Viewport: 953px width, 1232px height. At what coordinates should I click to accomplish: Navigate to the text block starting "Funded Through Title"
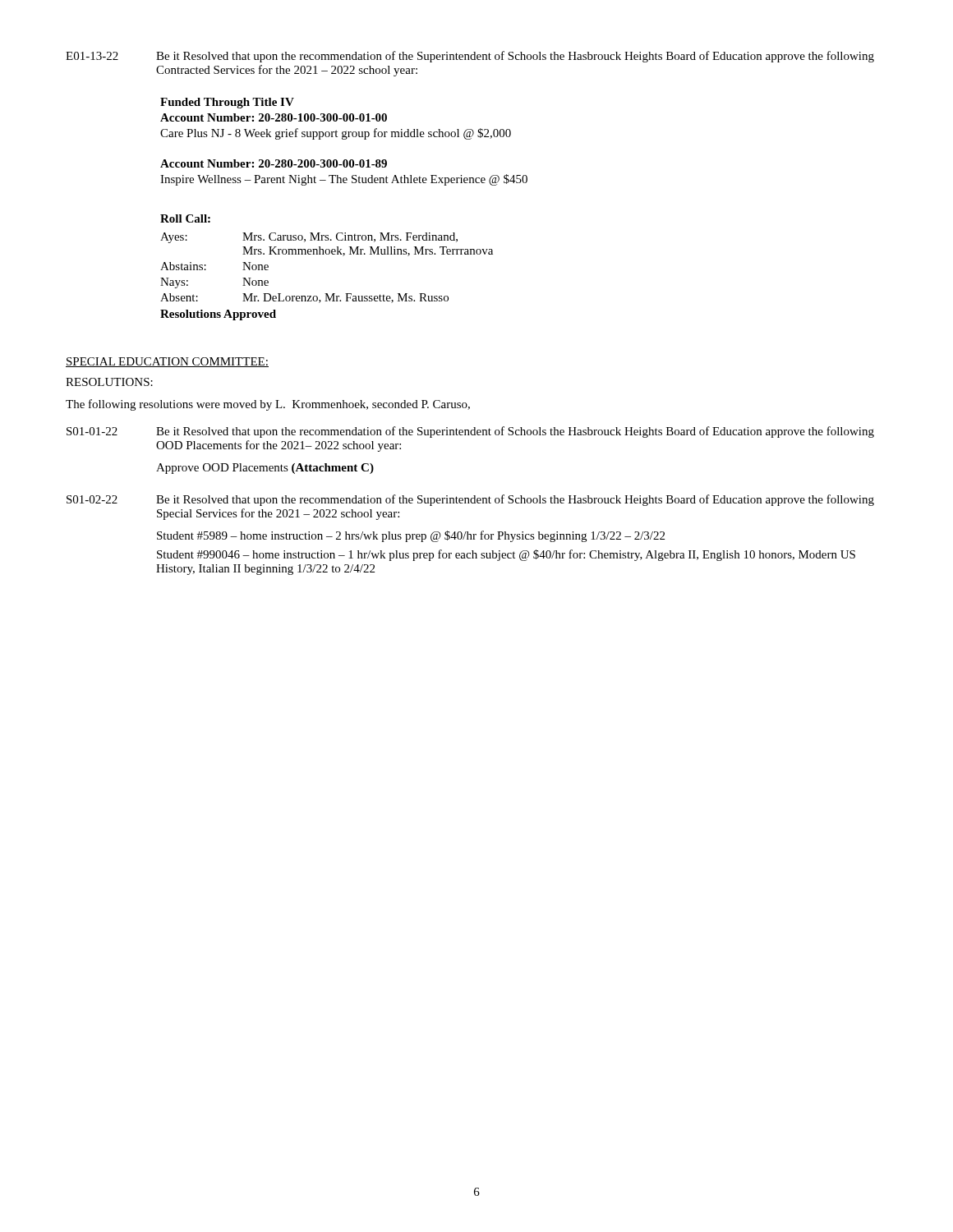tap(227, 103)
